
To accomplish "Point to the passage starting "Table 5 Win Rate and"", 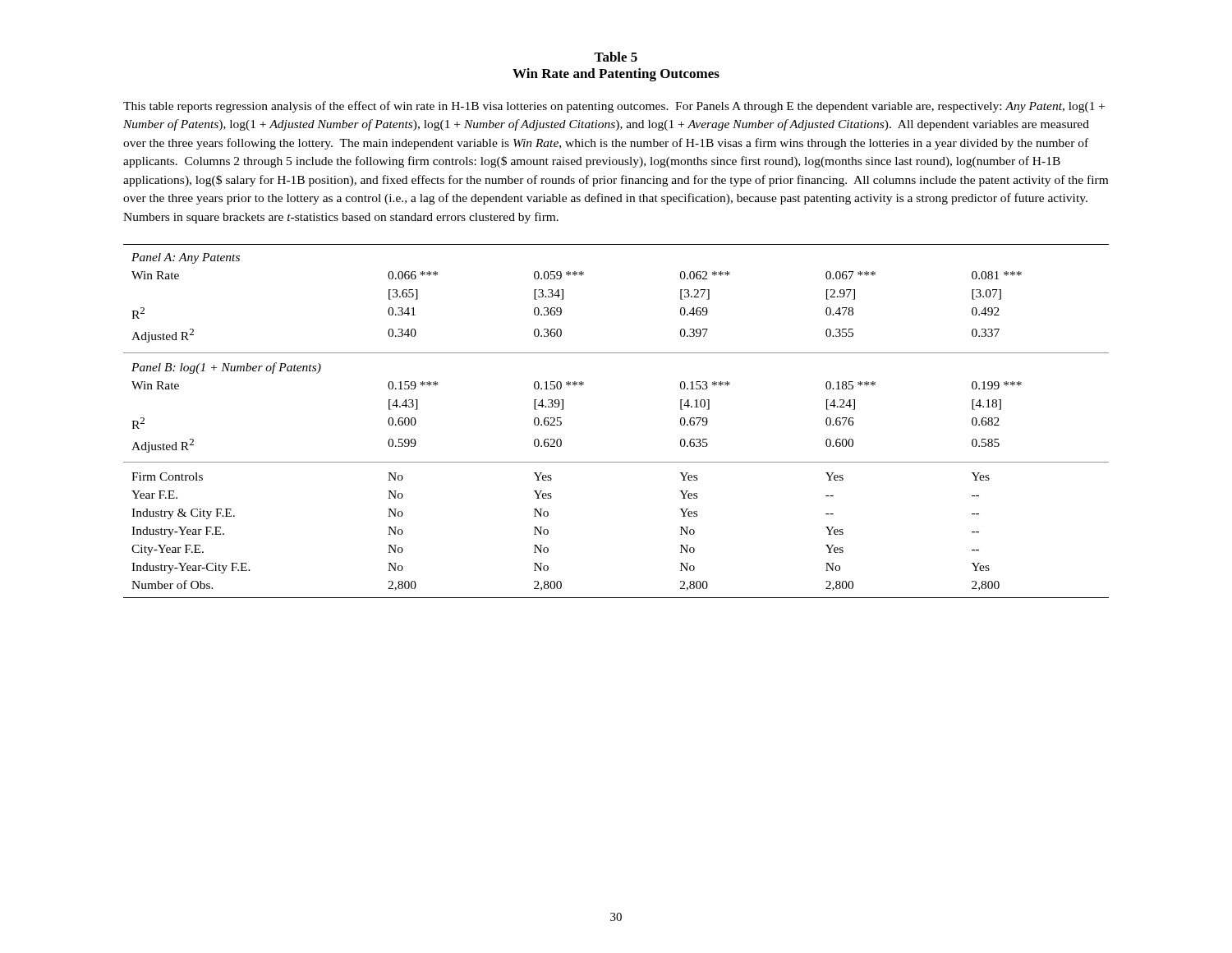I will coord(616,66).
